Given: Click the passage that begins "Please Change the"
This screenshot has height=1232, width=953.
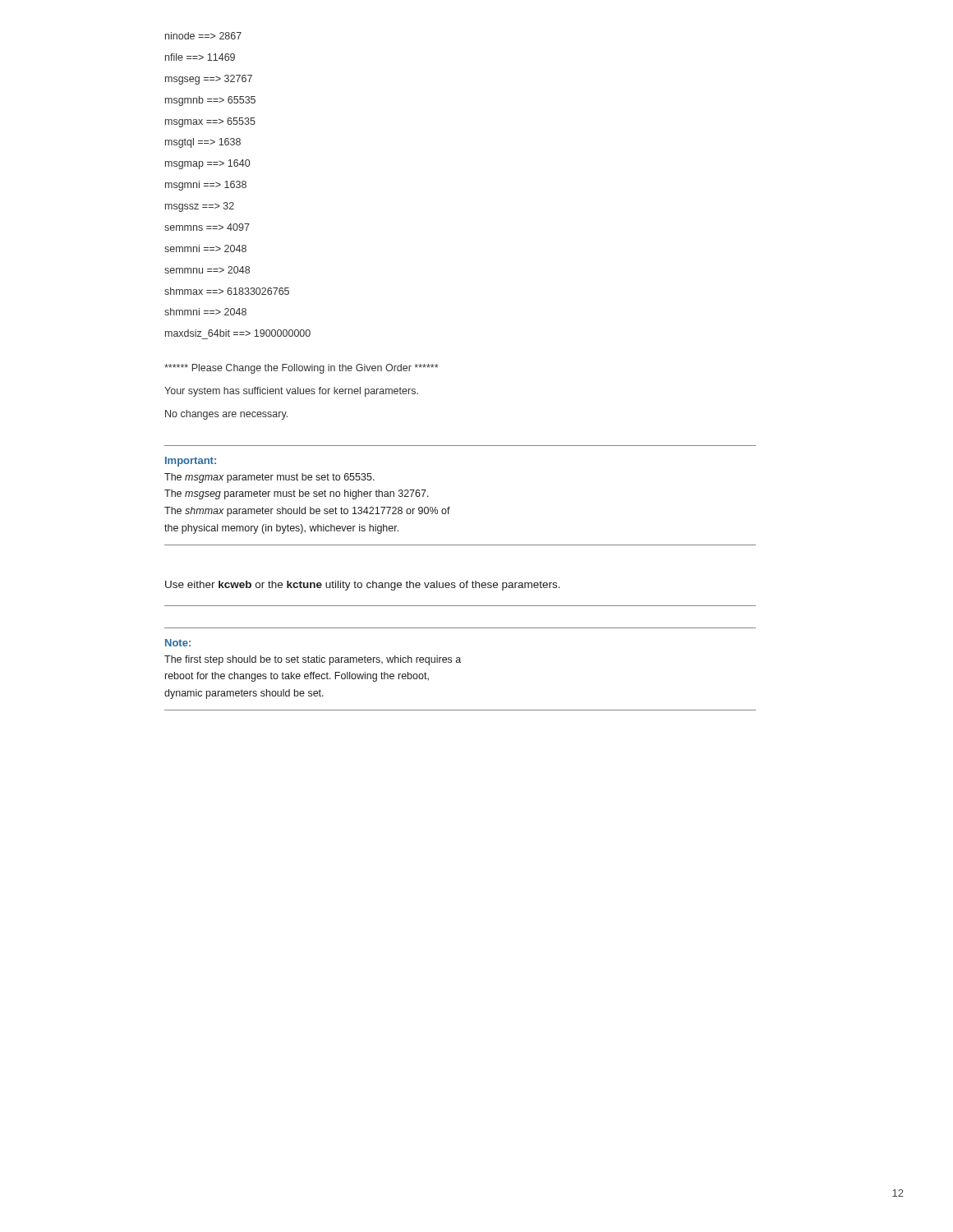Looking at the screenshot, I should 301,368.
